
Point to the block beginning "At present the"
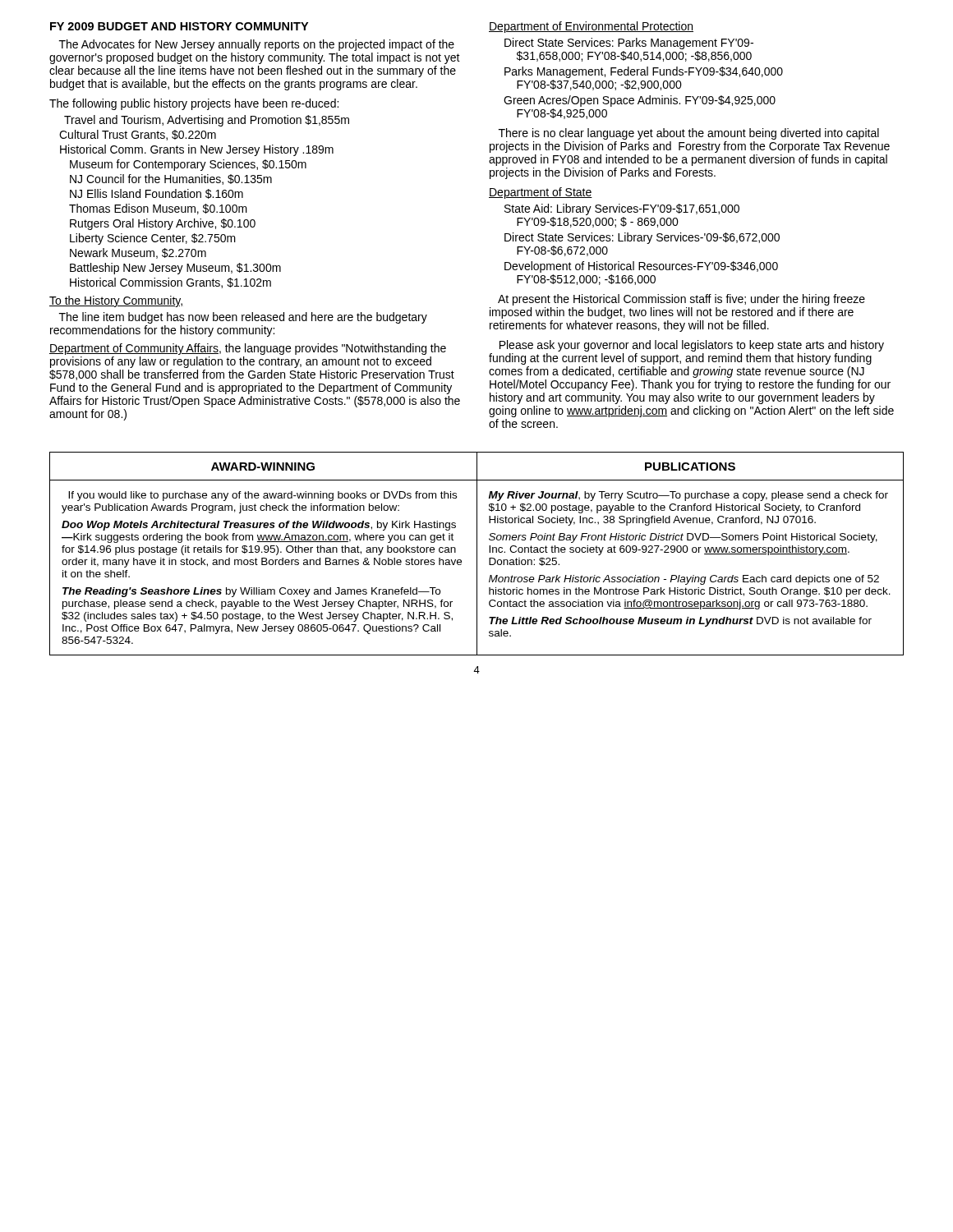(677, 312)
